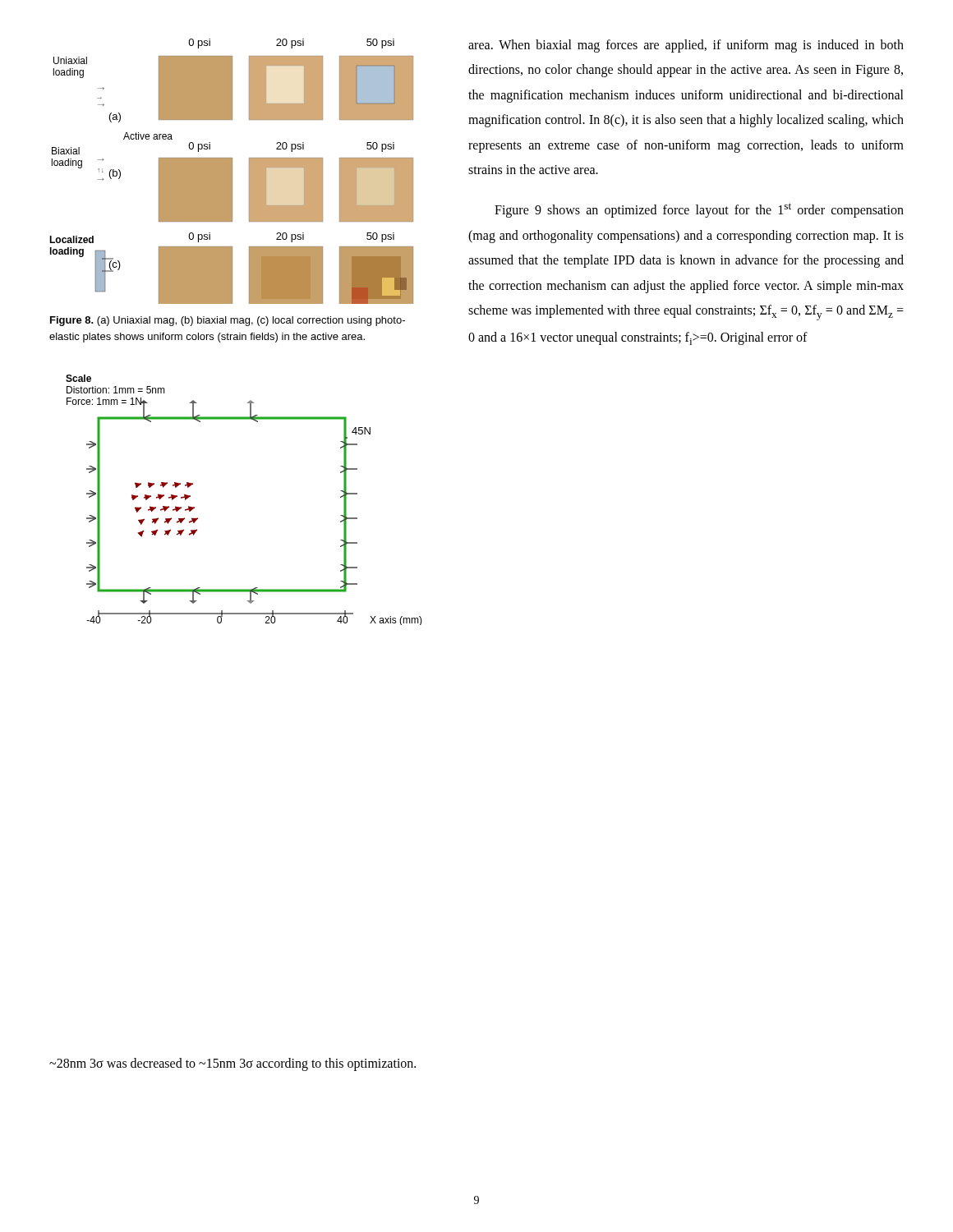Where is the caption that starts "Figure 8. (a) Uniaxial"?
Screen dimensions: 1232x953
[227, 328]
